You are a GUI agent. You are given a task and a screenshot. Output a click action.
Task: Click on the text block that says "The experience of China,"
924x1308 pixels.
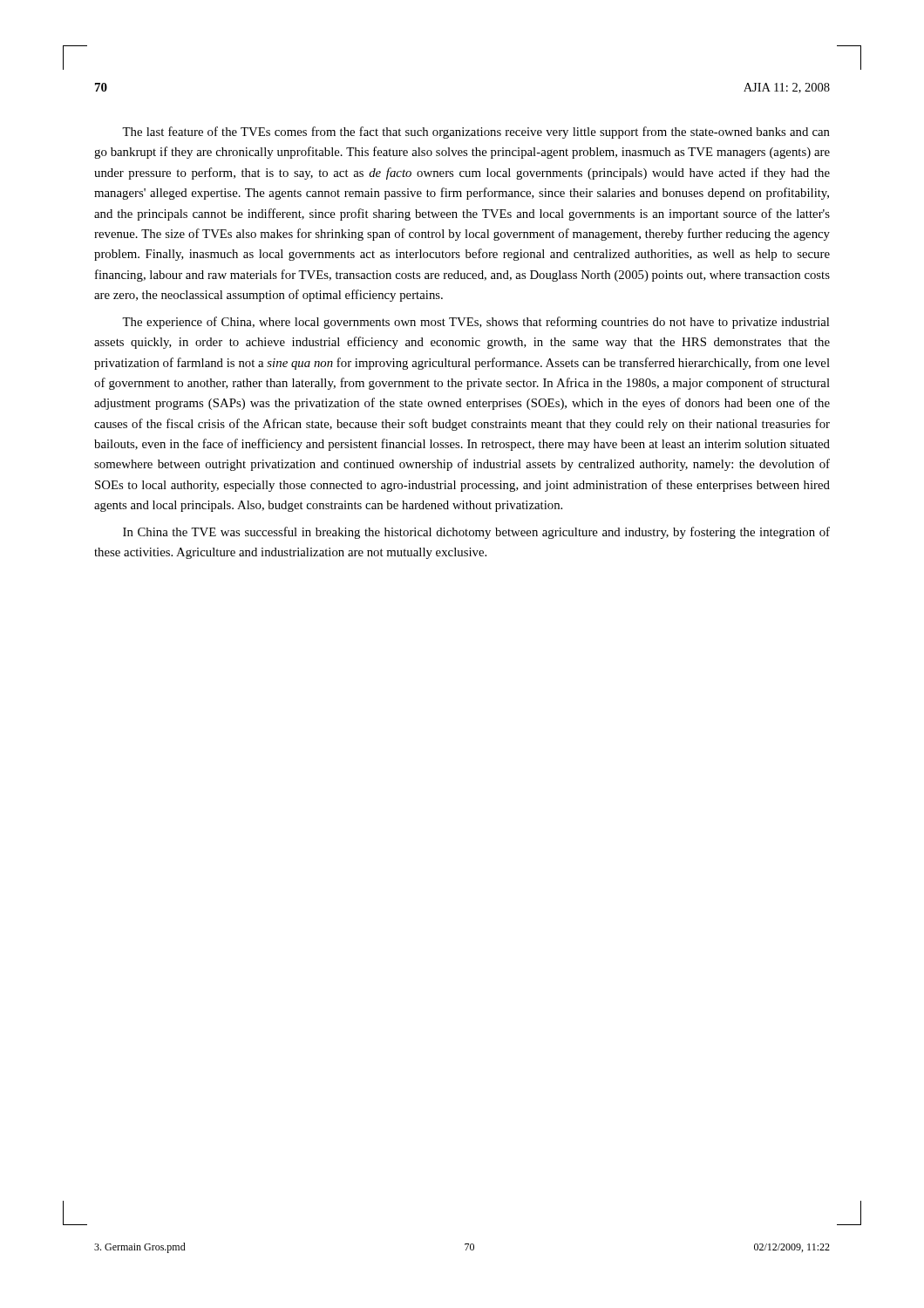462,413
